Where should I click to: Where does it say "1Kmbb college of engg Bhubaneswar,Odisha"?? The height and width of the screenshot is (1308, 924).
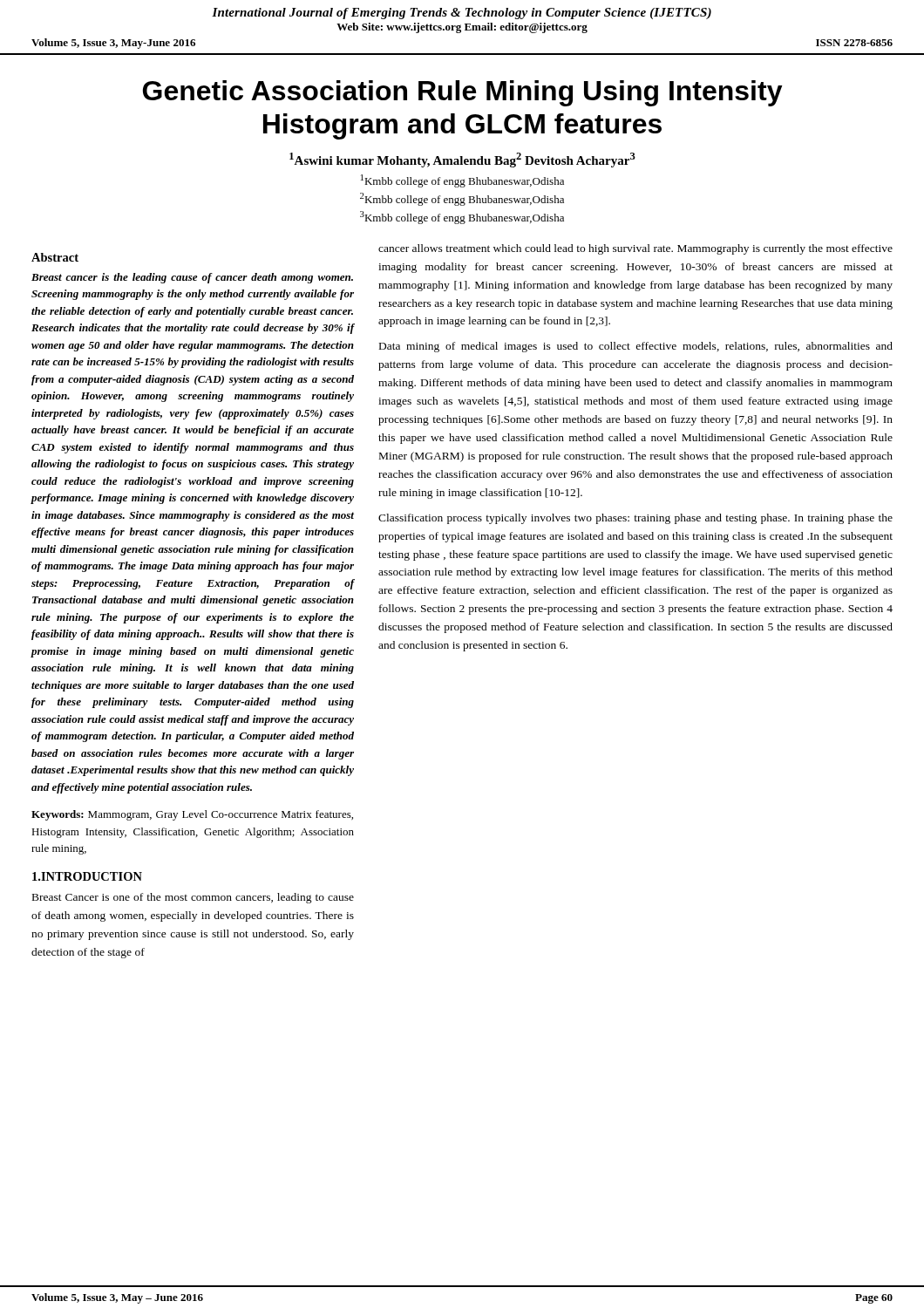tap(462, 180)
